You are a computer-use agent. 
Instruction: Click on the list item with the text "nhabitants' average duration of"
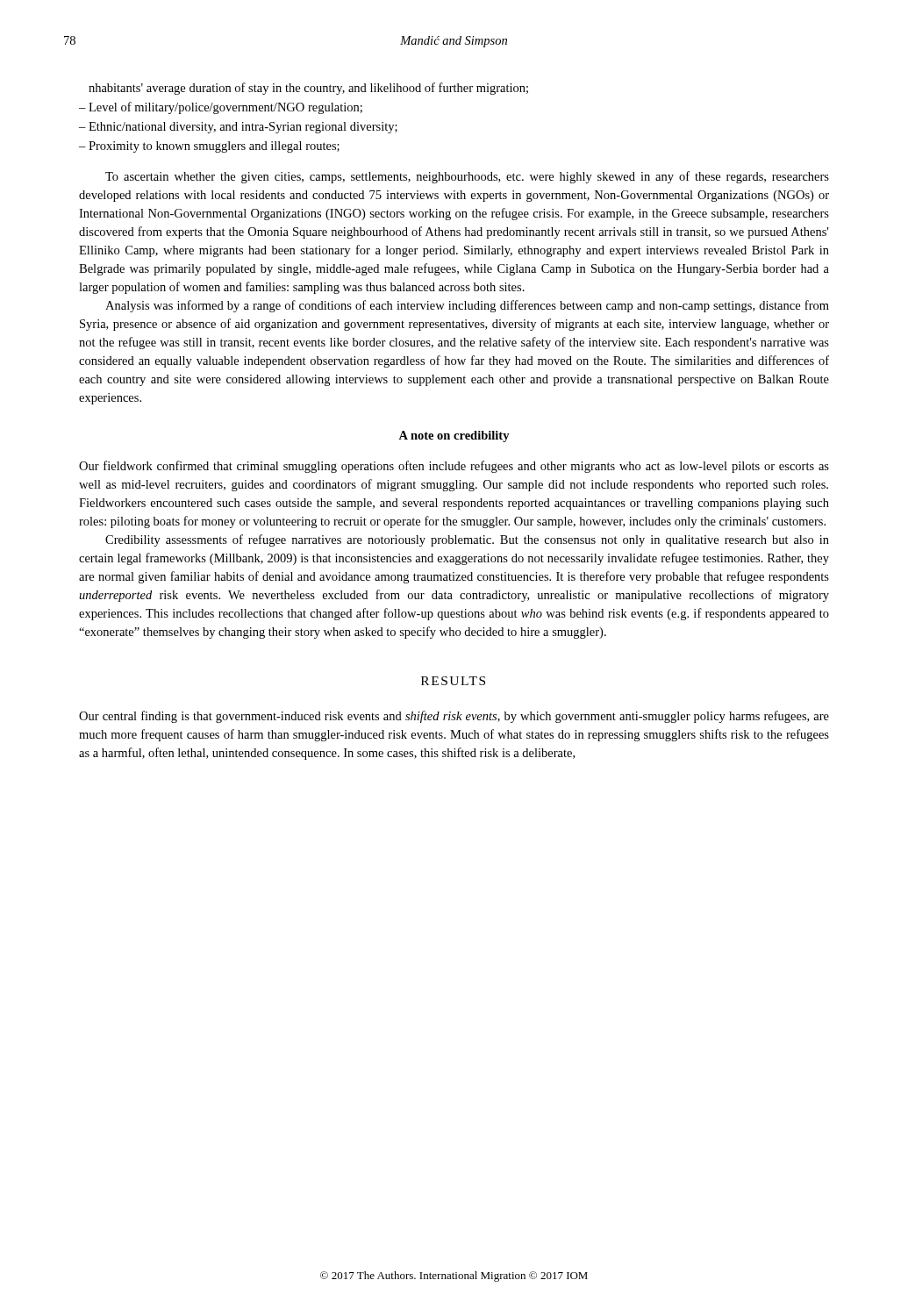pyautogui.click(x=304, y=88)
